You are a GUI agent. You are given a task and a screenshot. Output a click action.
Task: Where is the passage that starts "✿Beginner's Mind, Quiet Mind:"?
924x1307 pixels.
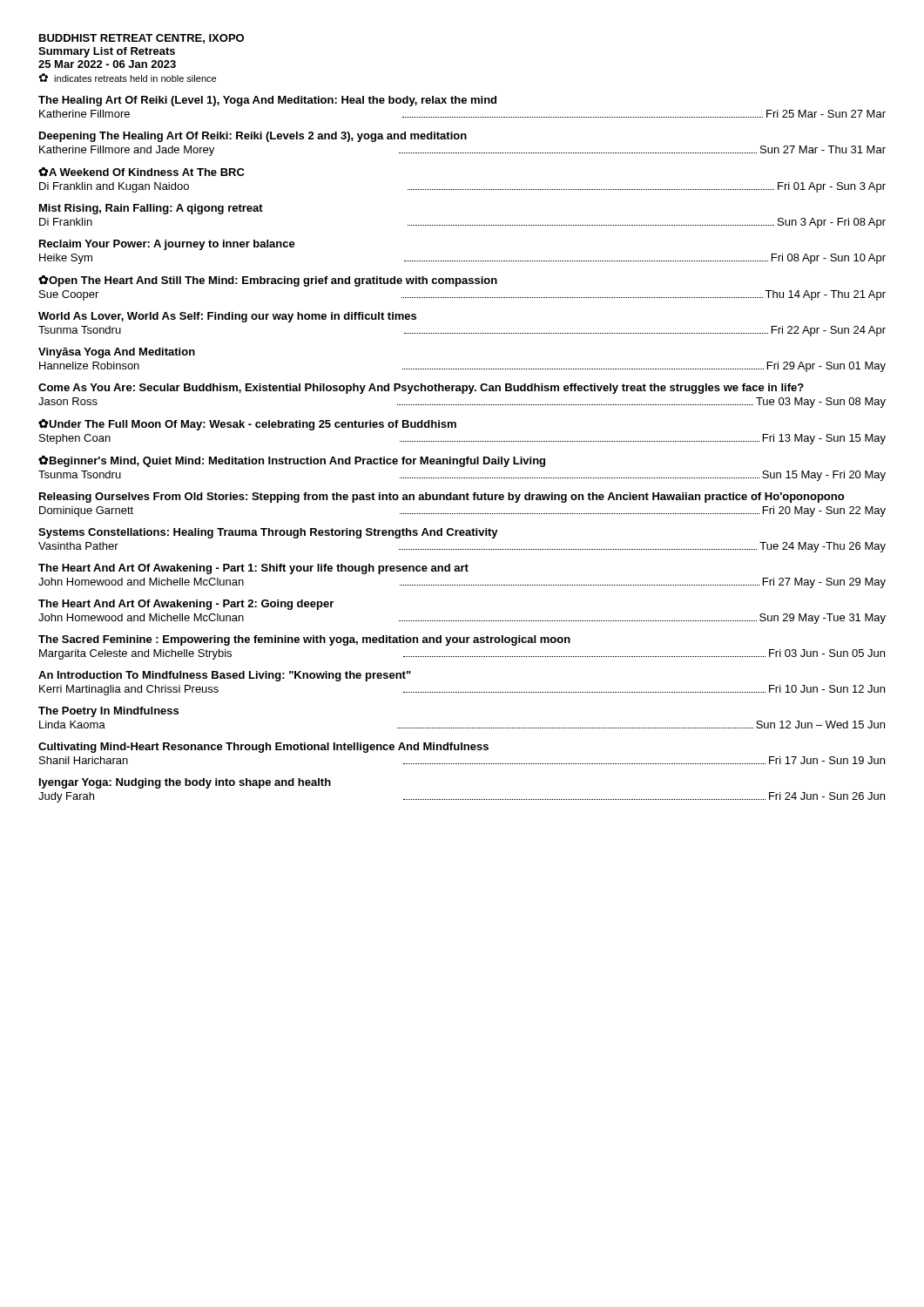click(462, 467)
